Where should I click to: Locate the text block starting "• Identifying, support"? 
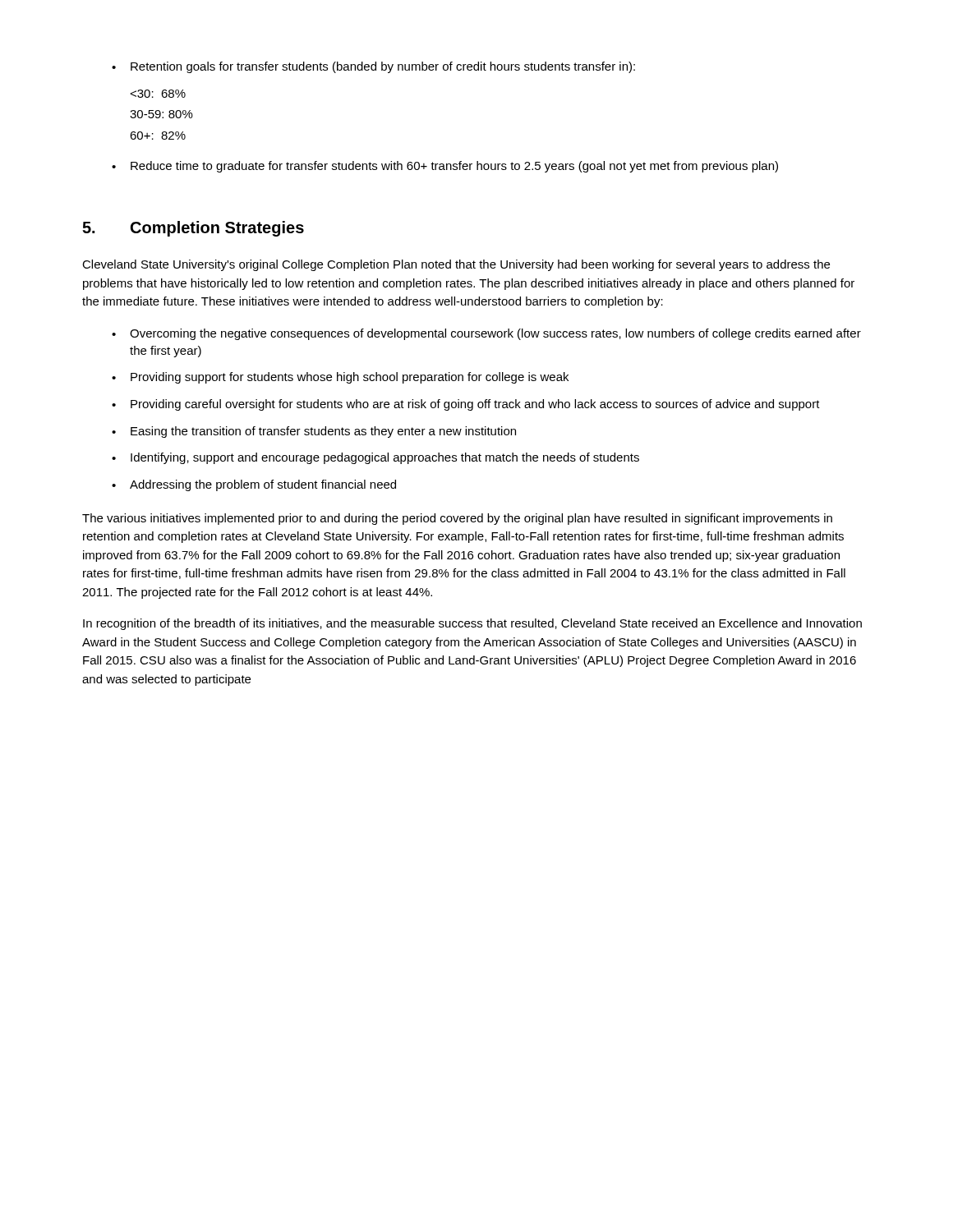(x=491, y=458)
